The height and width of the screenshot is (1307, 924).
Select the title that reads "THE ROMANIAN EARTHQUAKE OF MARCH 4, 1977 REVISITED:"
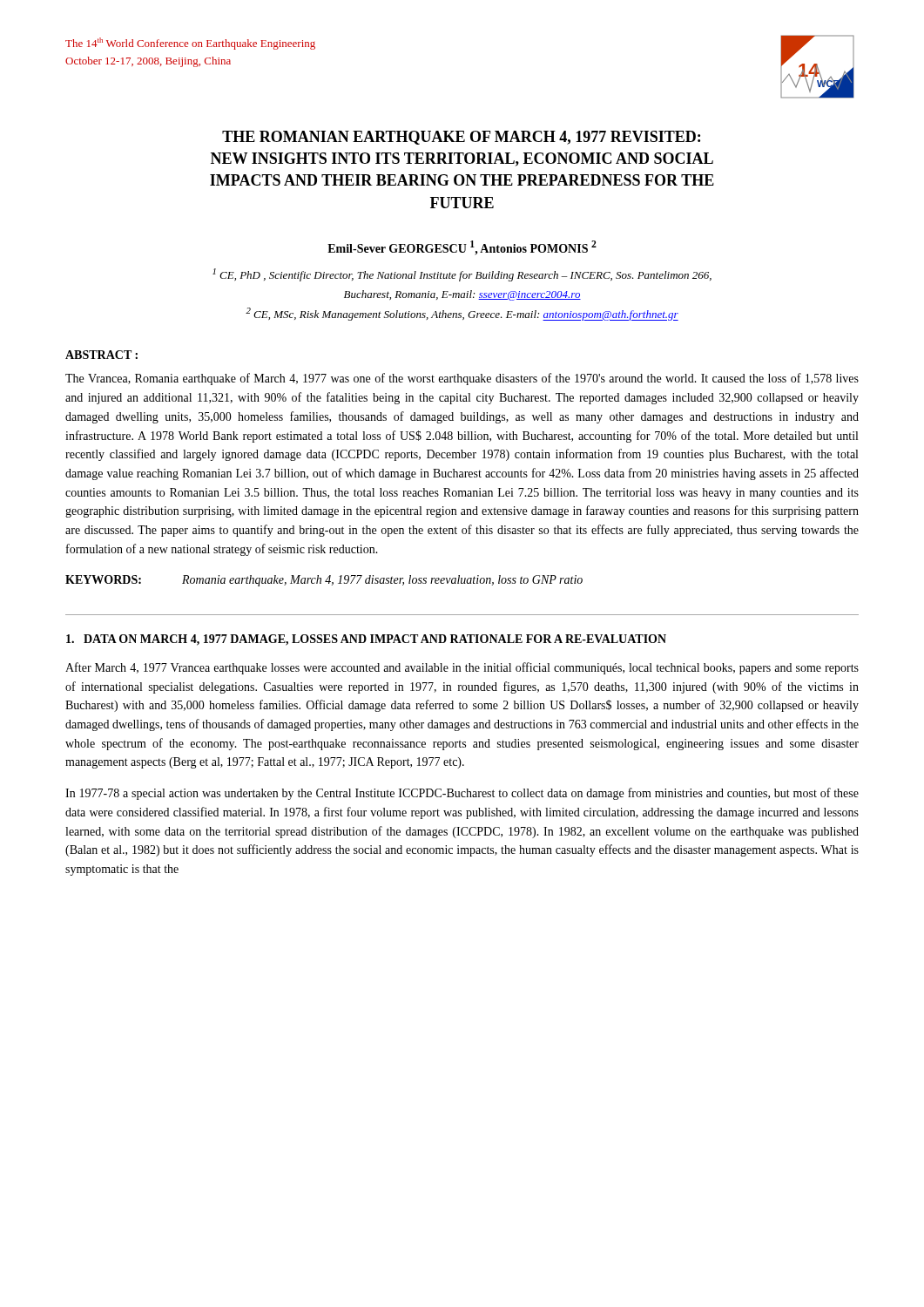[462, 170]
